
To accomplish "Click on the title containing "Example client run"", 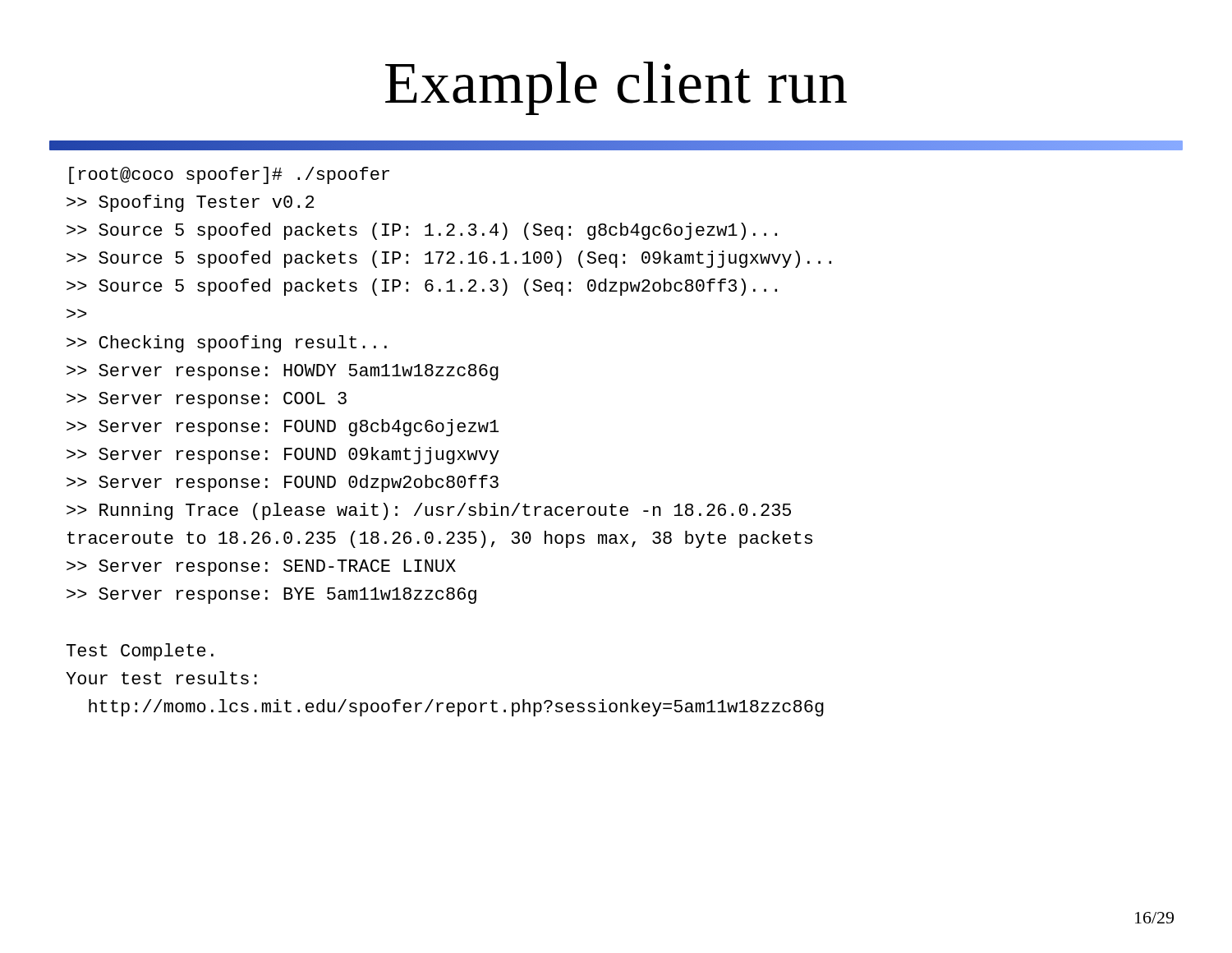I will pos(616,83).
